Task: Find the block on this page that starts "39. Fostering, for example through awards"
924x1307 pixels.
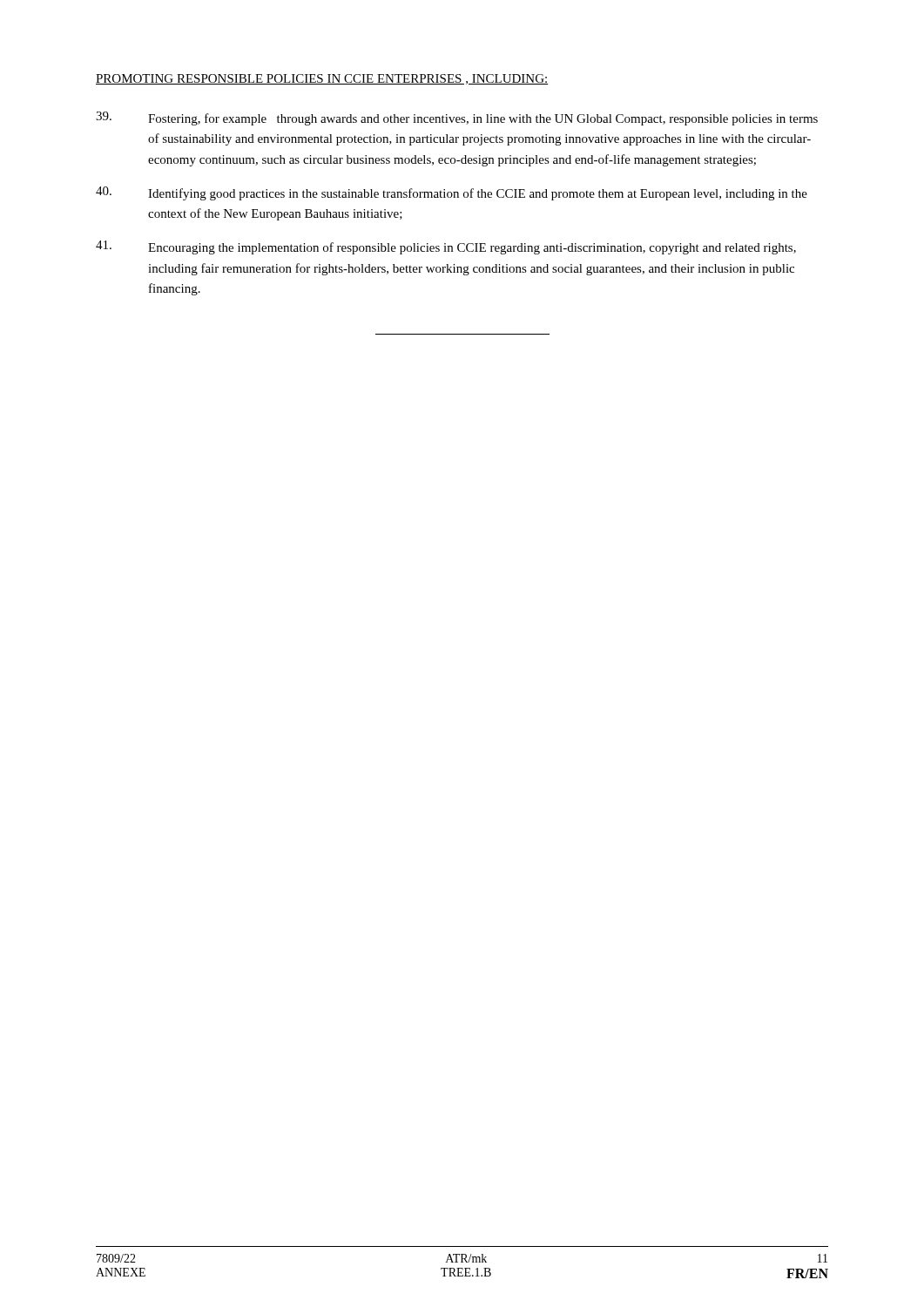Action: [x=462, y=139]
